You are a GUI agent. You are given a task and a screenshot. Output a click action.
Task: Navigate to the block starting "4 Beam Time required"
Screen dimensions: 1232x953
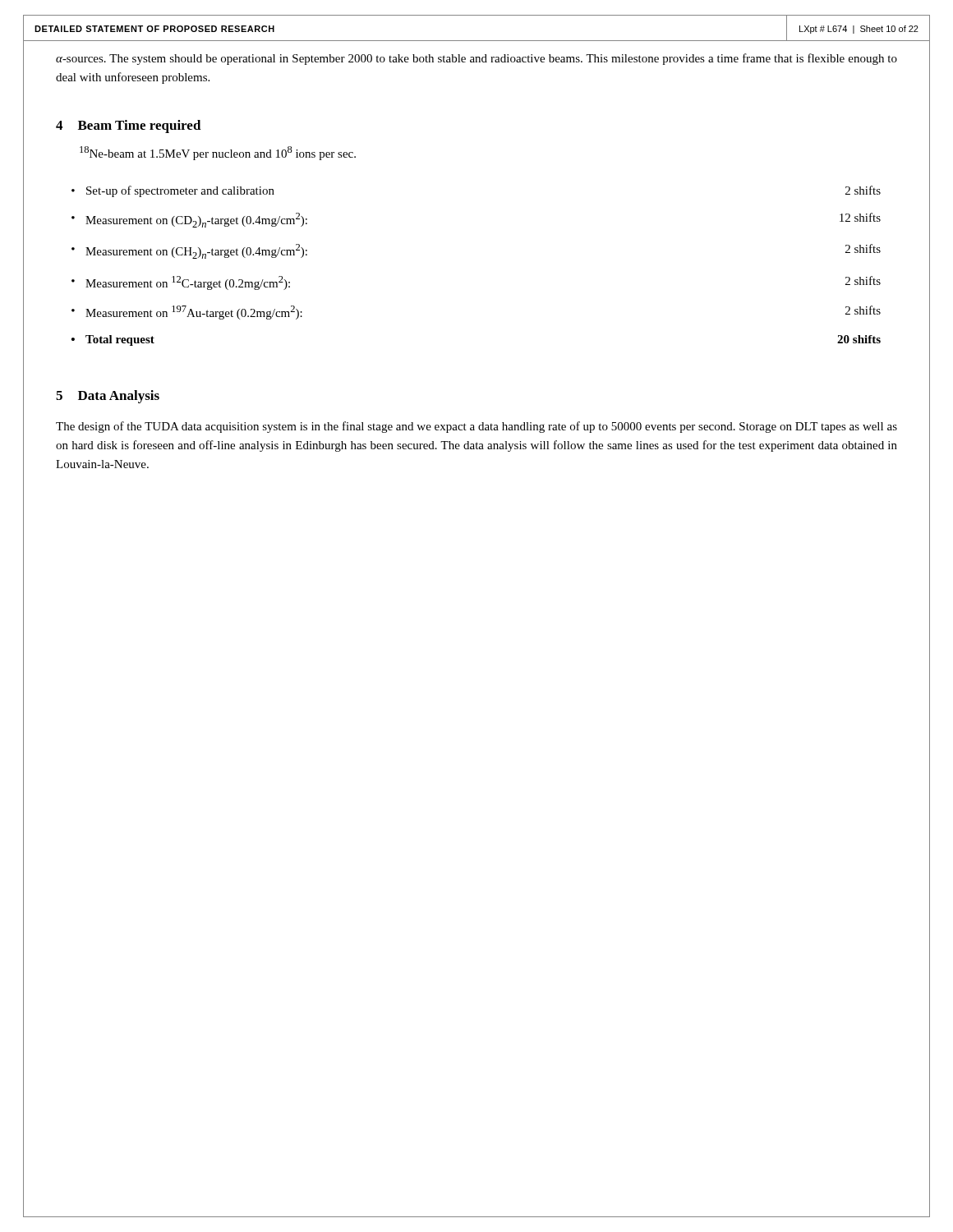pos(128,125)
